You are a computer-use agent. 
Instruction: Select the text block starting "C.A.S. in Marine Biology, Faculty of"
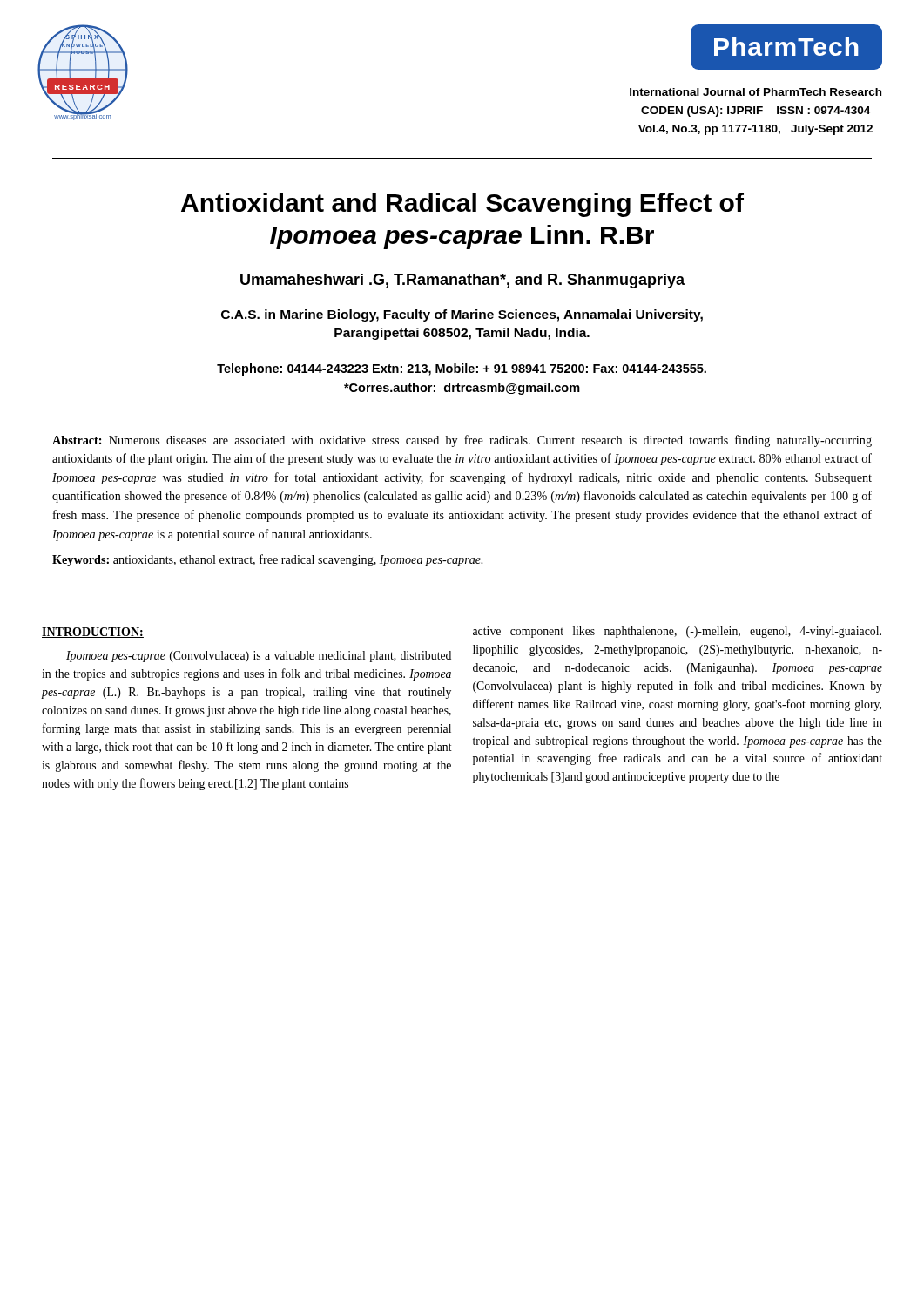pos(462,323)
